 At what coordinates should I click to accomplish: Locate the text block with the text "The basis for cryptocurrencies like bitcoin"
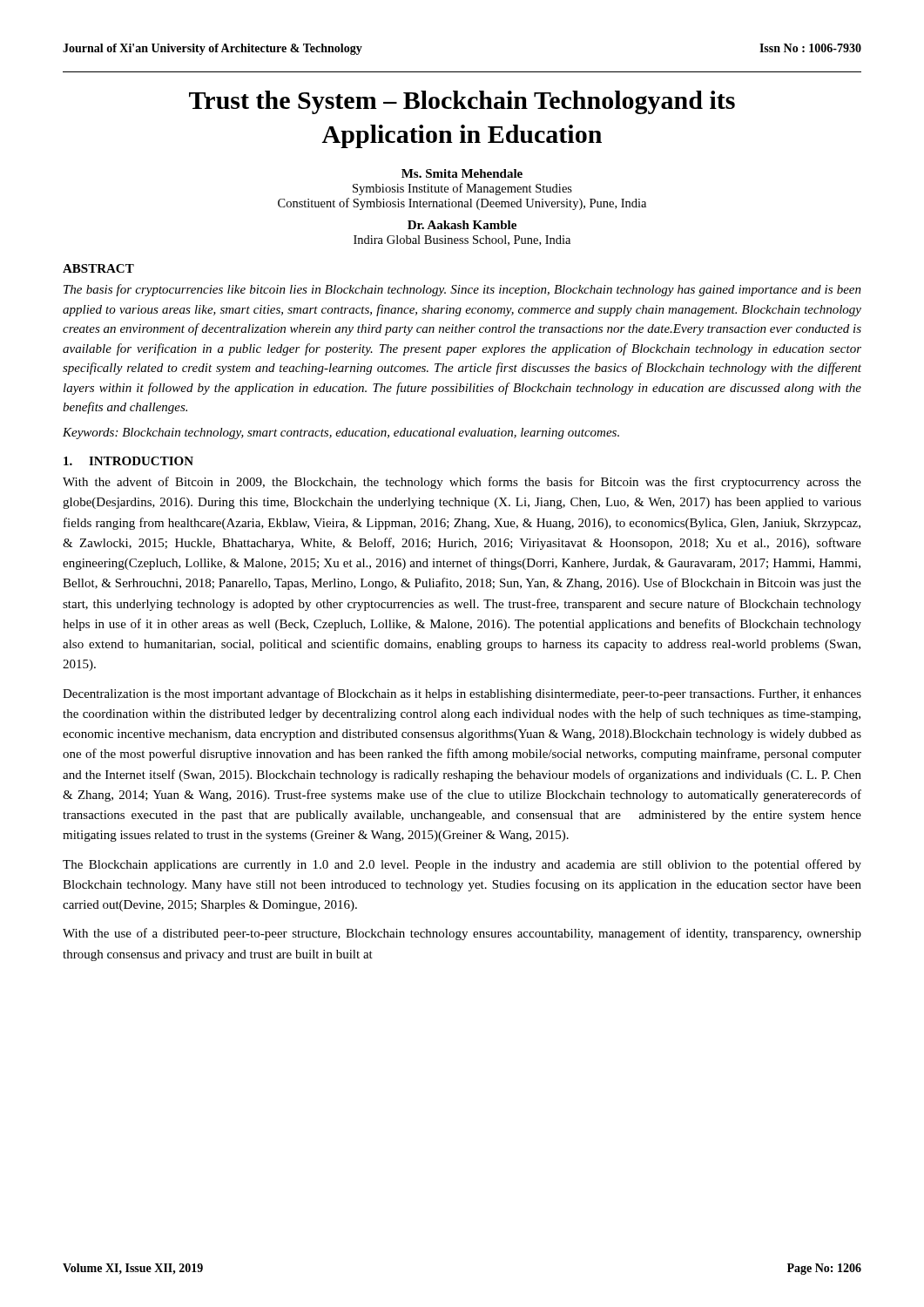(x=462, y=348)
